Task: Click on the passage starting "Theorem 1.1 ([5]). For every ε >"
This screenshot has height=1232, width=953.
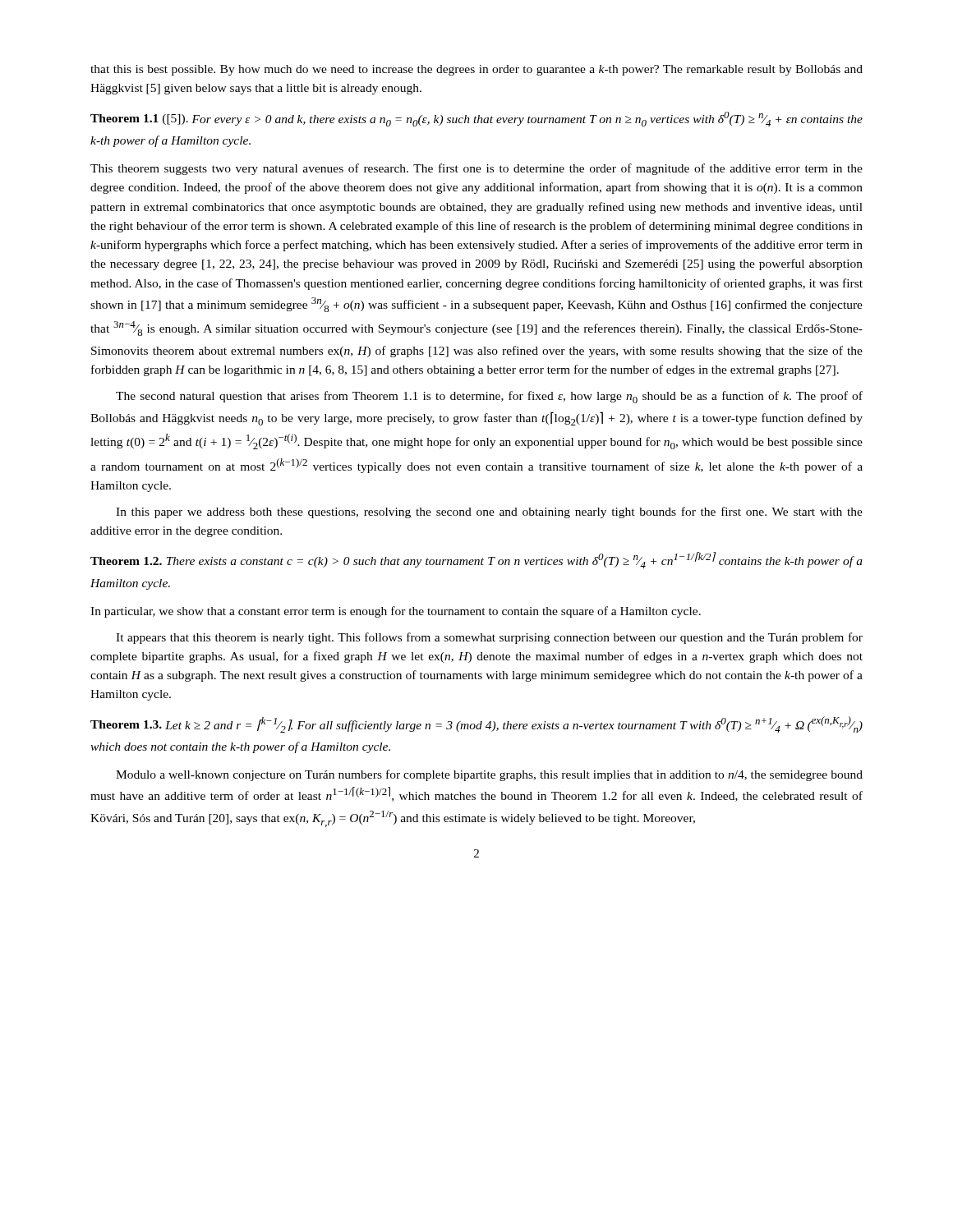Action: [x=476, y=128]
